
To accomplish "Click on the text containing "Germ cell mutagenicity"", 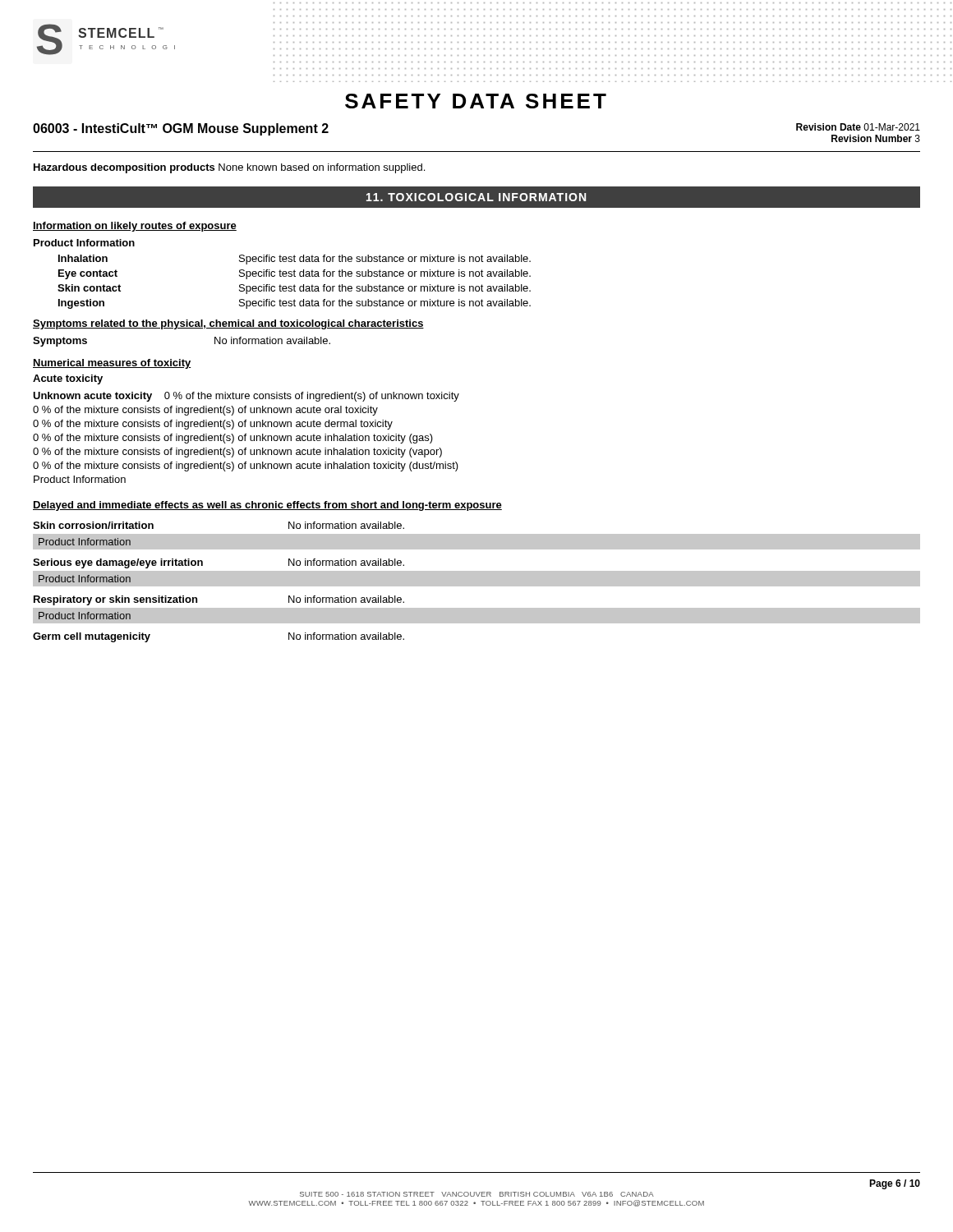I will 92,636.
